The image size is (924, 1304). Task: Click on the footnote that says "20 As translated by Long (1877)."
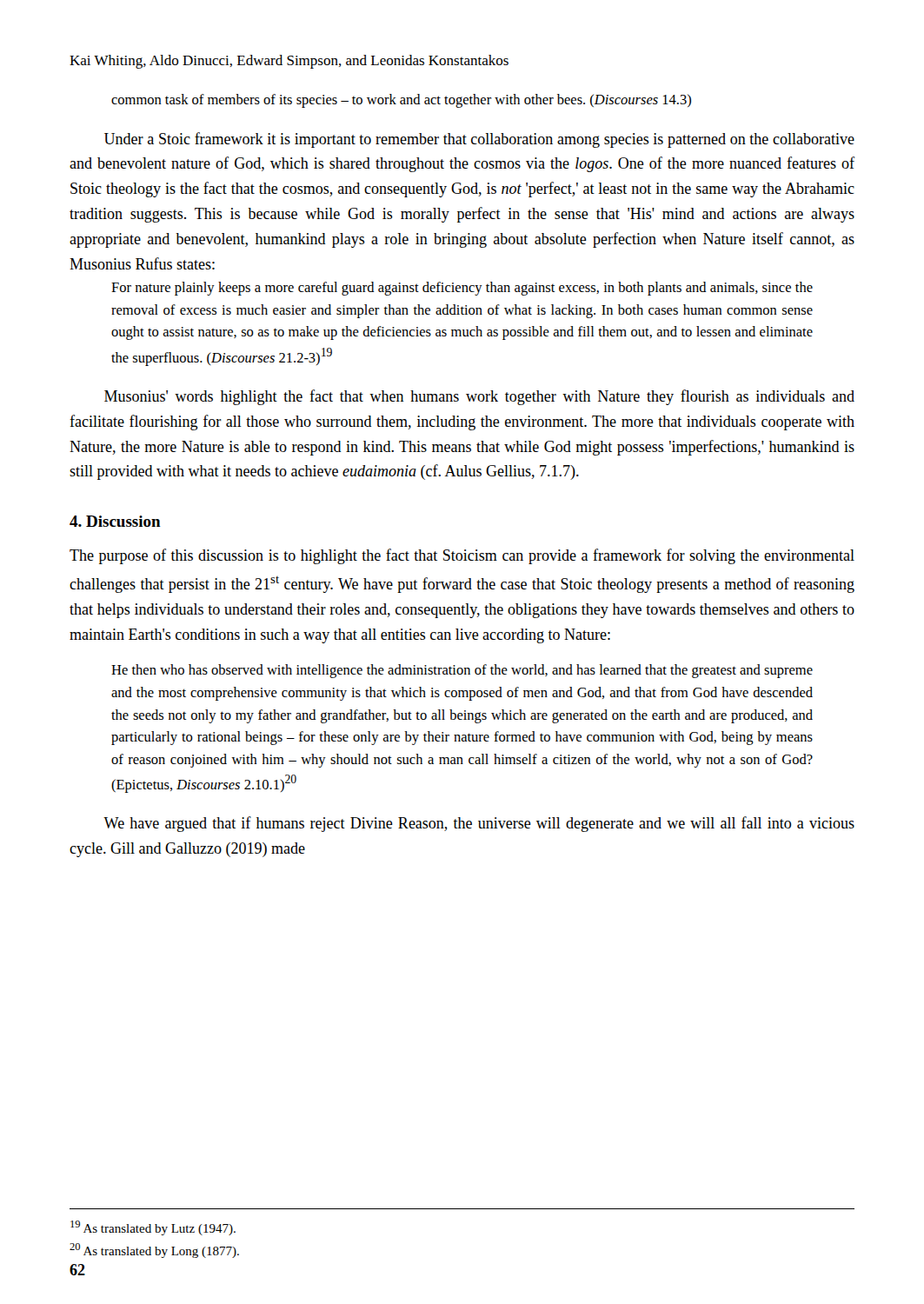point(155,1249)
